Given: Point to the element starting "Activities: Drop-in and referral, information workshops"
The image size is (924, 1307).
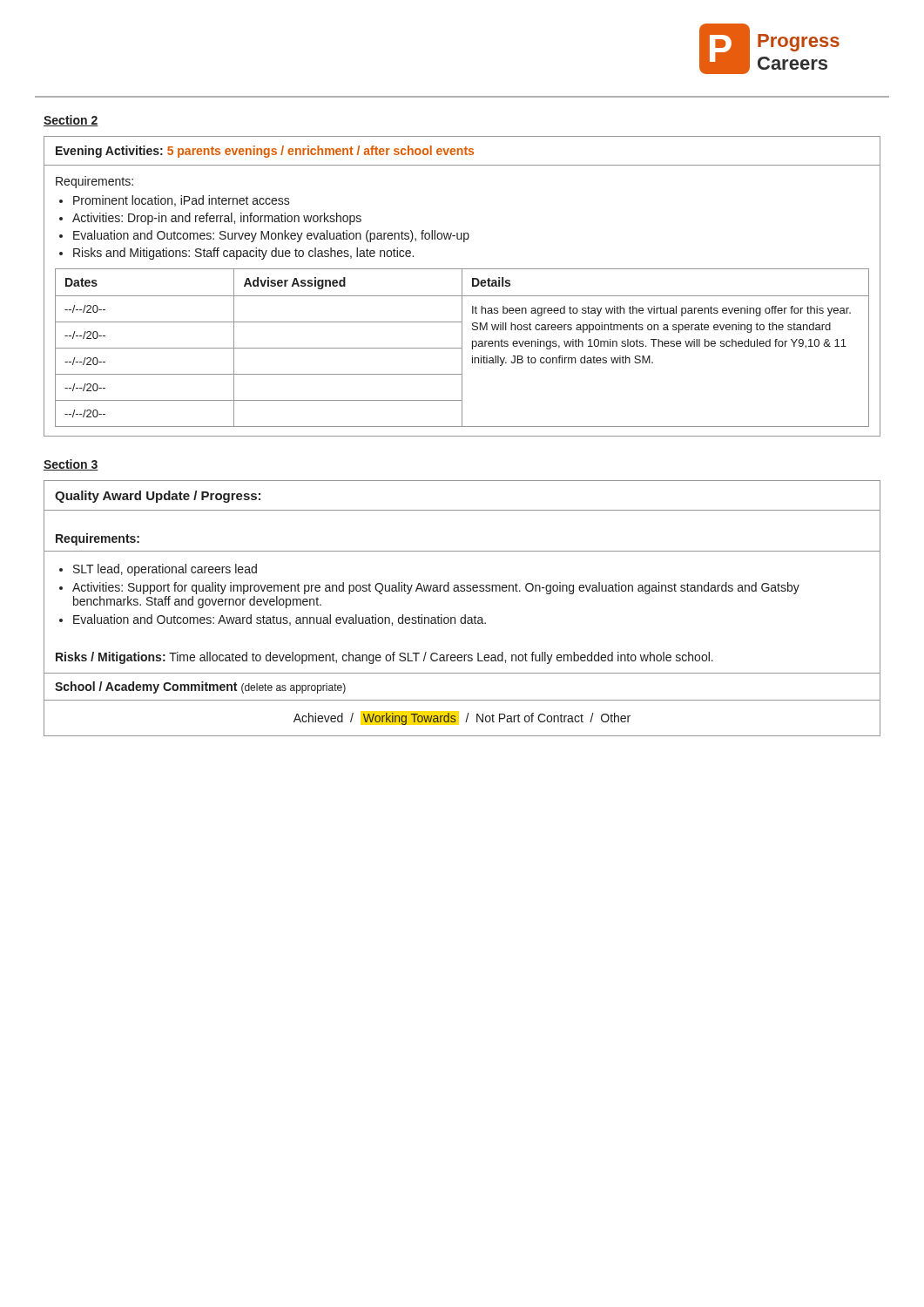Looking at the screenshot, I should [x=217, y=218].
